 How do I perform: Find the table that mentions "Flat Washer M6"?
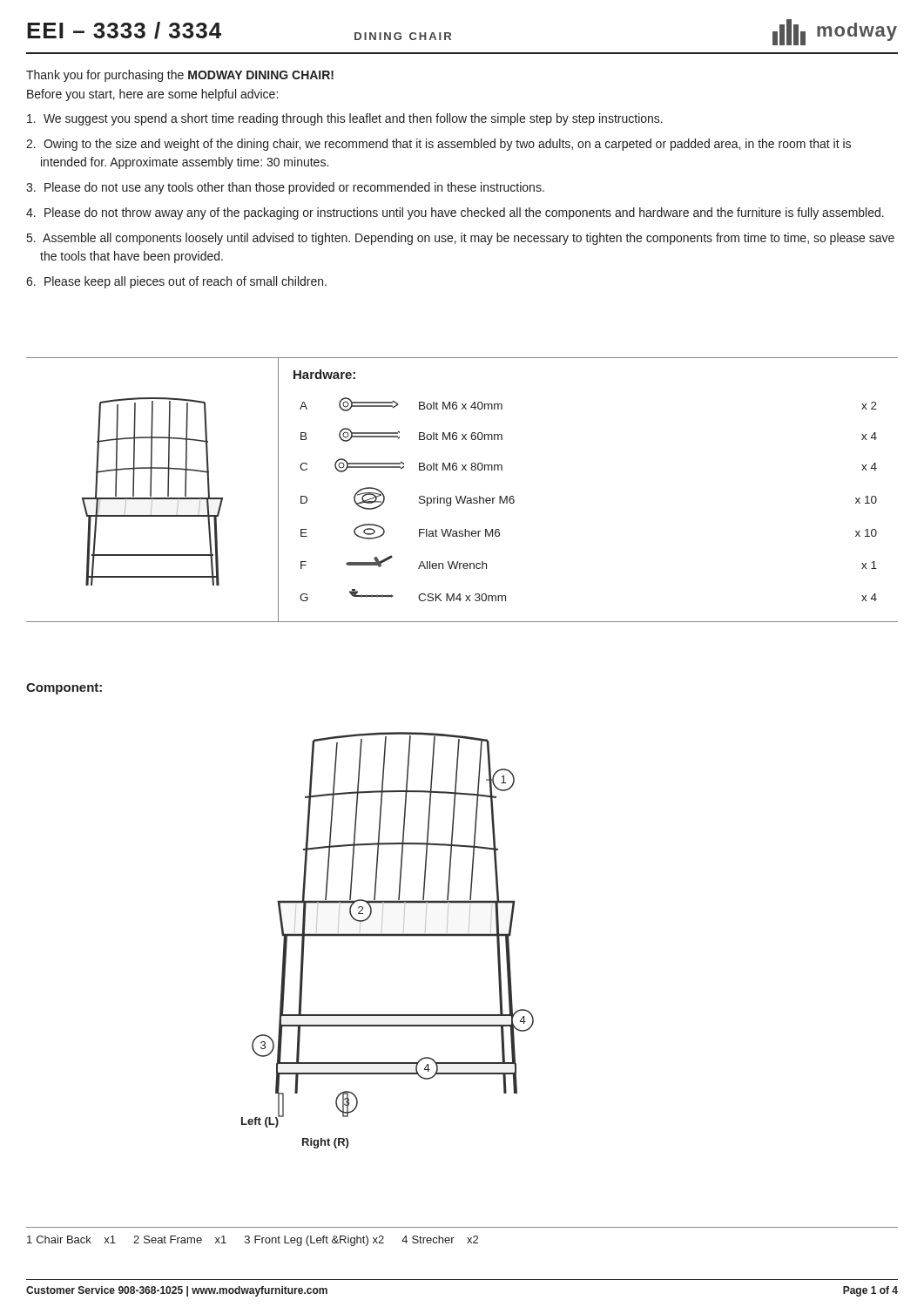pos(588,501)
